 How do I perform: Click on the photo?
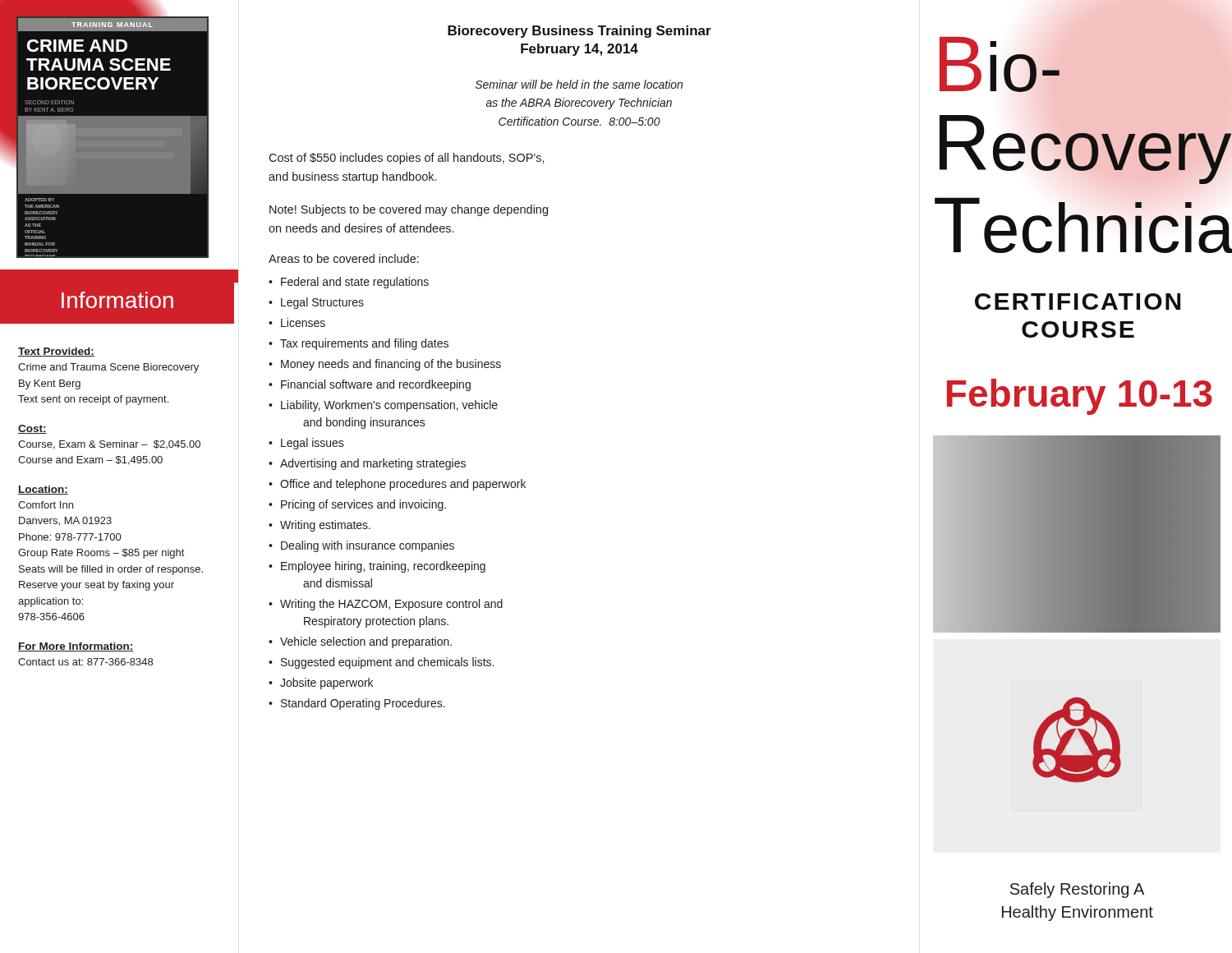tap(1077, 534)
